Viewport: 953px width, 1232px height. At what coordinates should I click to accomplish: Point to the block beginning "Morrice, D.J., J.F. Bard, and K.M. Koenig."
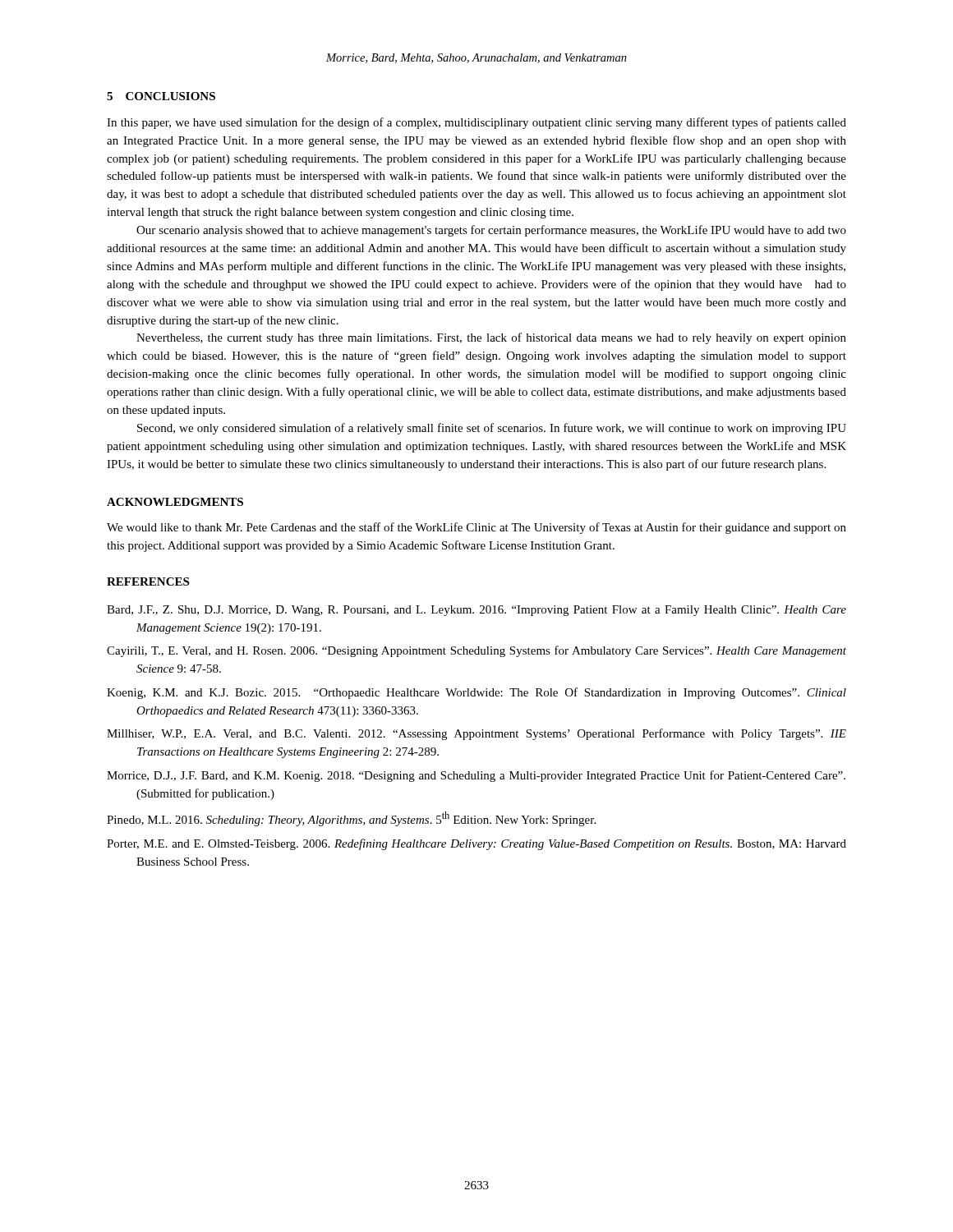476,784
